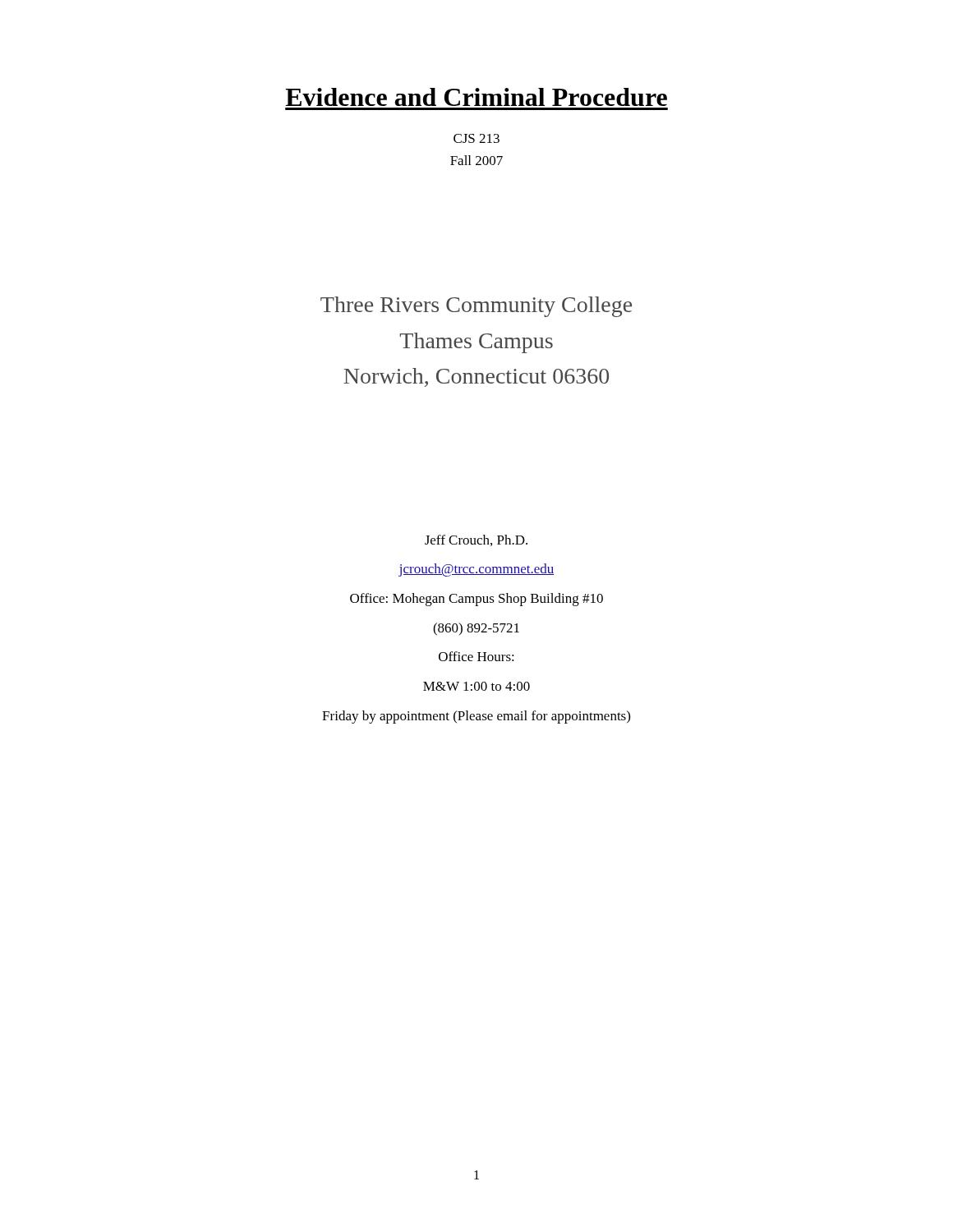This screenshot has width=953, height=1232.
Task: Where is the passage that starts "Three Rivers Community College Thames"?
Action: (476, 340)
